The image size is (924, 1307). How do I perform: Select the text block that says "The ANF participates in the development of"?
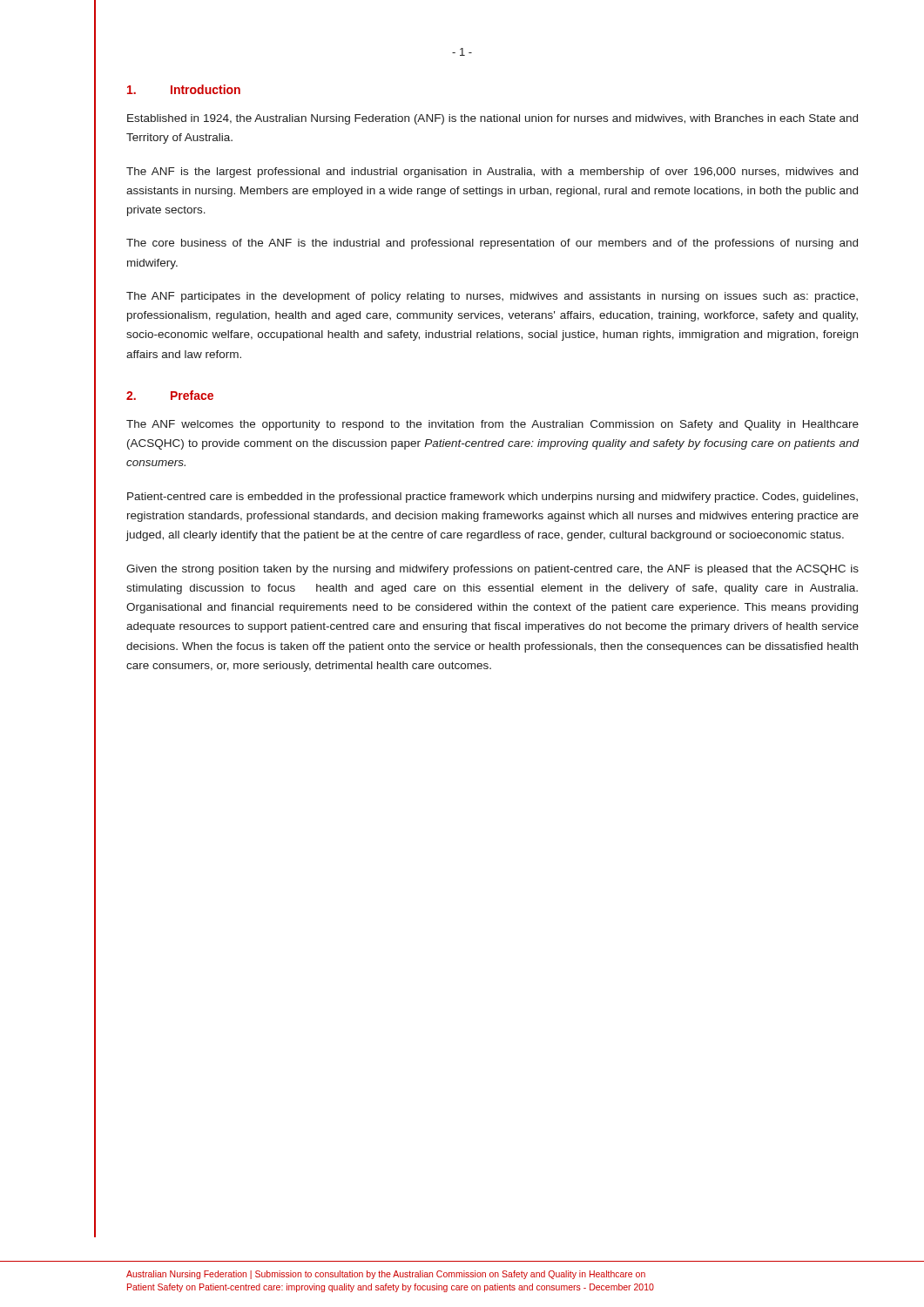click(x=492, y=325)
